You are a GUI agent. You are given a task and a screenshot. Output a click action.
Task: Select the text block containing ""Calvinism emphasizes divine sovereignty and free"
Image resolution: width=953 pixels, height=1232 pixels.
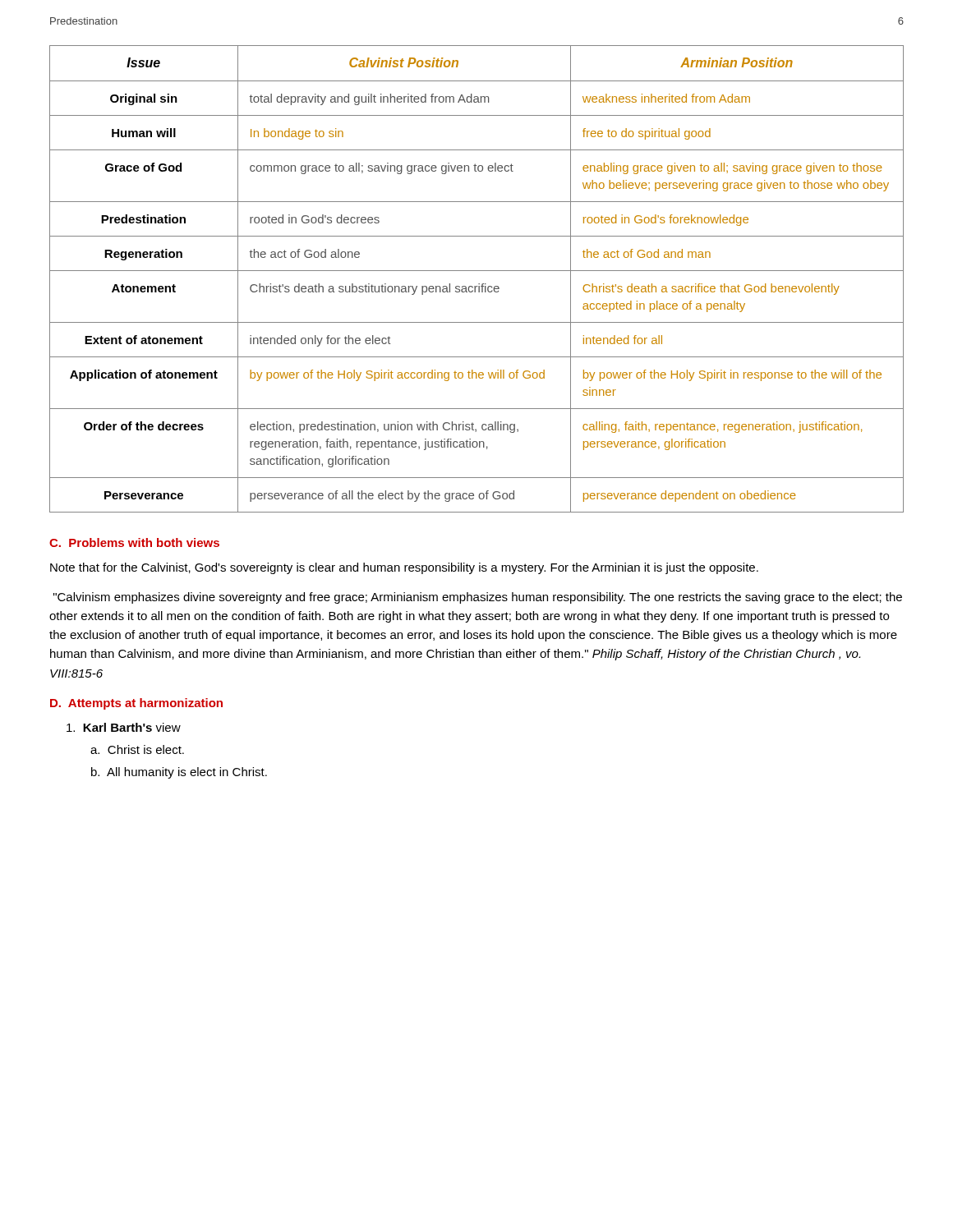476,635
